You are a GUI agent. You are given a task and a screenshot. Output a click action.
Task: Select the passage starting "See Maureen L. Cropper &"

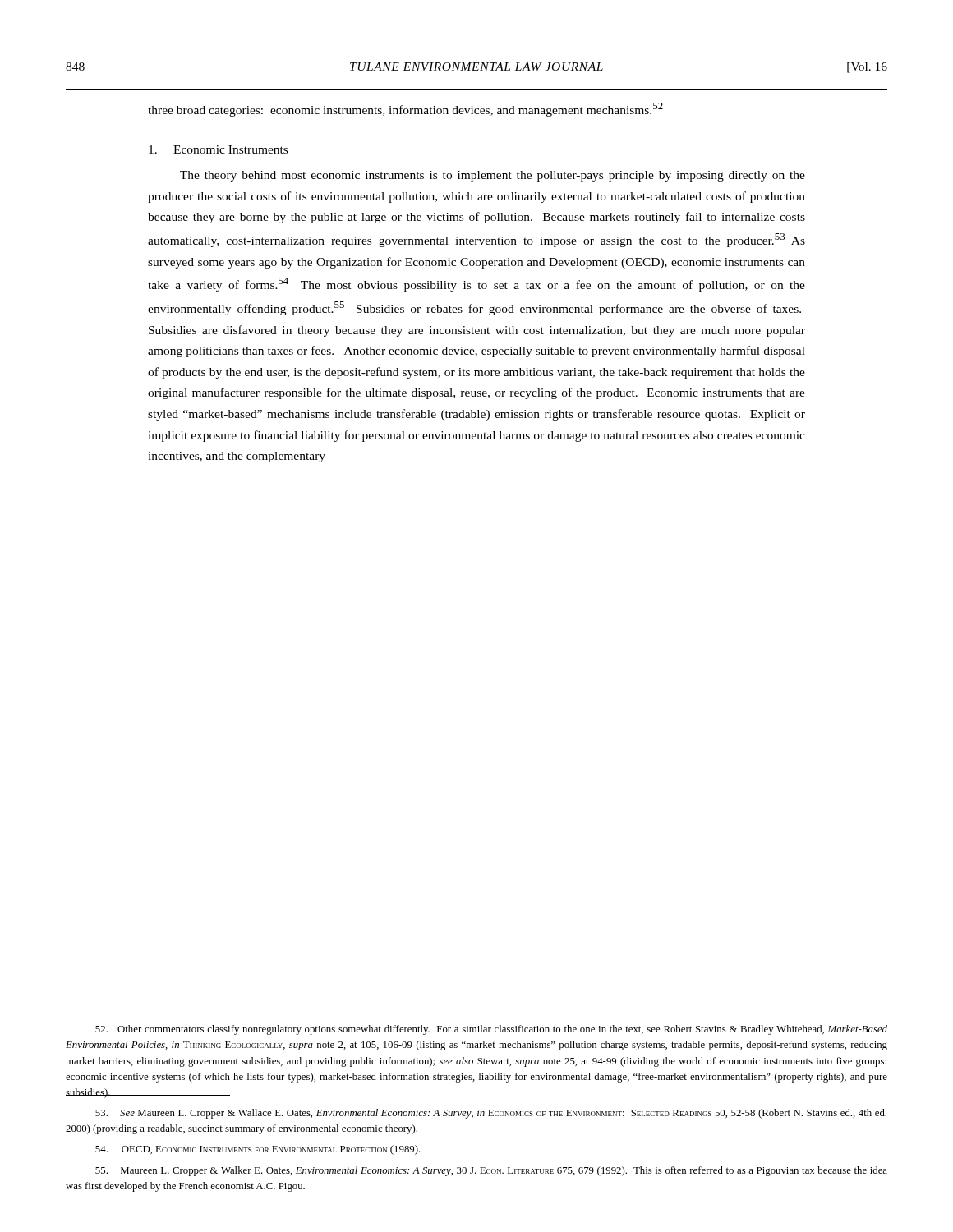476,1121
